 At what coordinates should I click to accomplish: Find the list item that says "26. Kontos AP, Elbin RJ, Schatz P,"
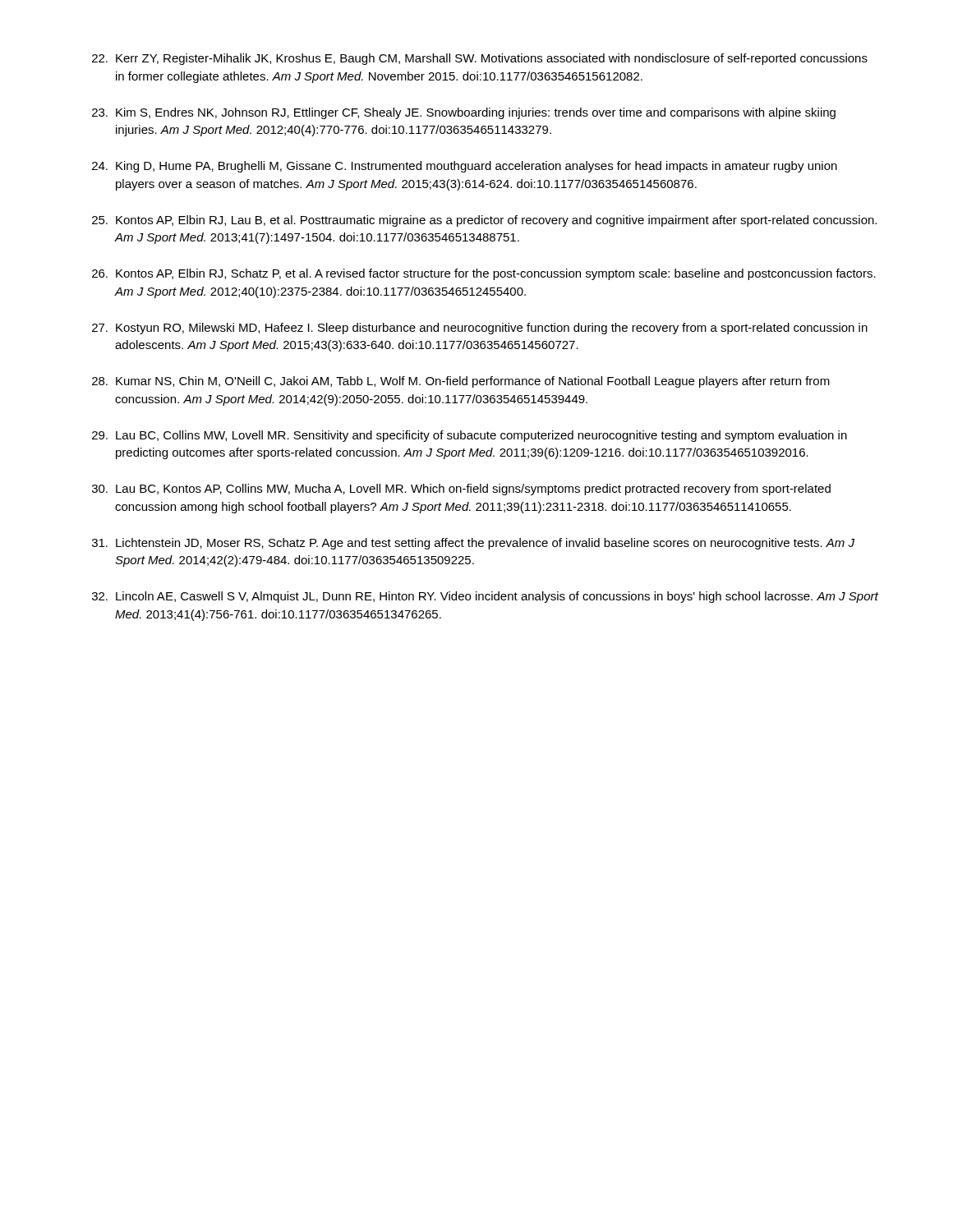476,282
